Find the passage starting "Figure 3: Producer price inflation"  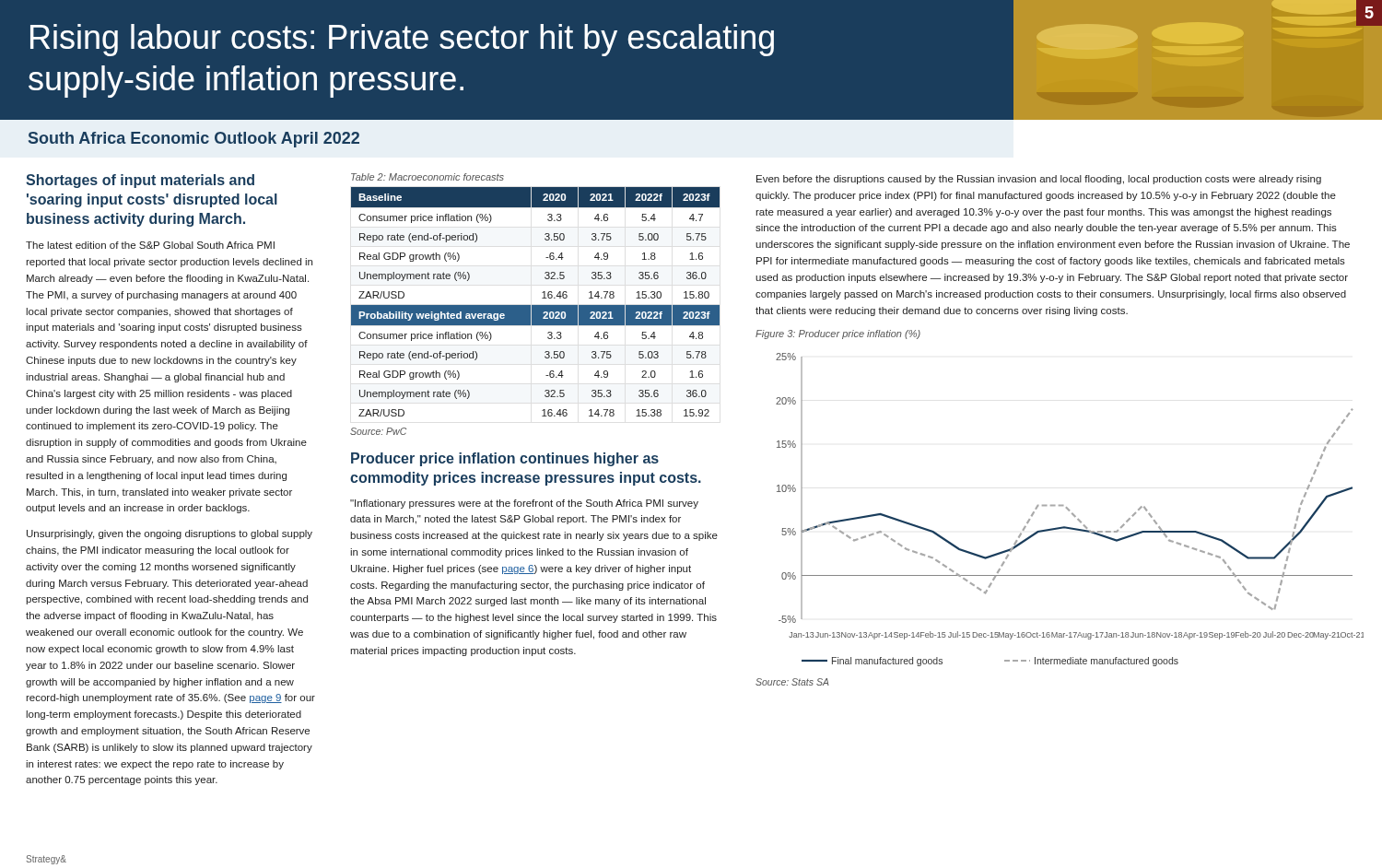838,334
